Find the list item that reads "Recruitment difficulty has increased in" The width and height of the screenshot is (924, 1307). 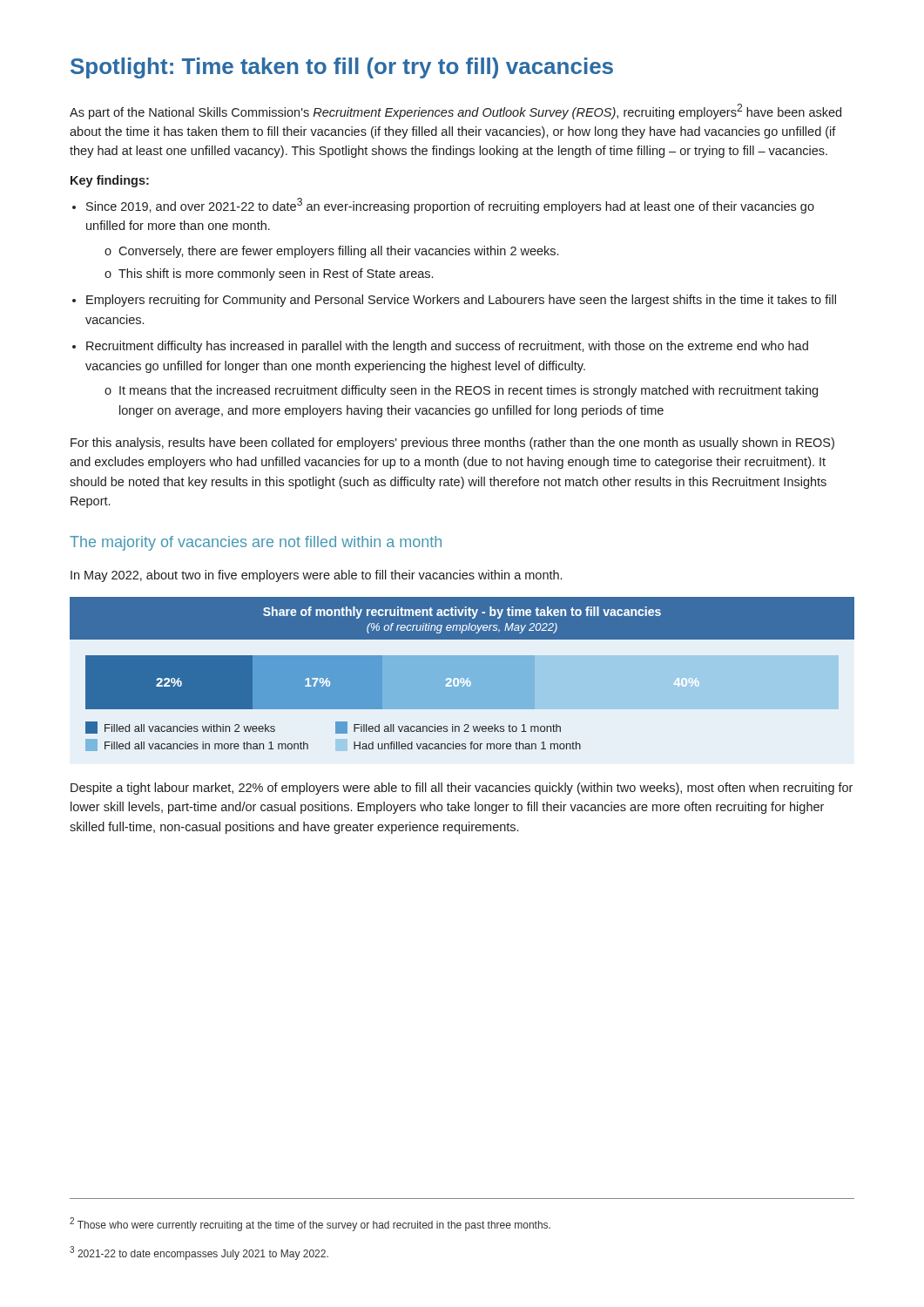(470, 378)
